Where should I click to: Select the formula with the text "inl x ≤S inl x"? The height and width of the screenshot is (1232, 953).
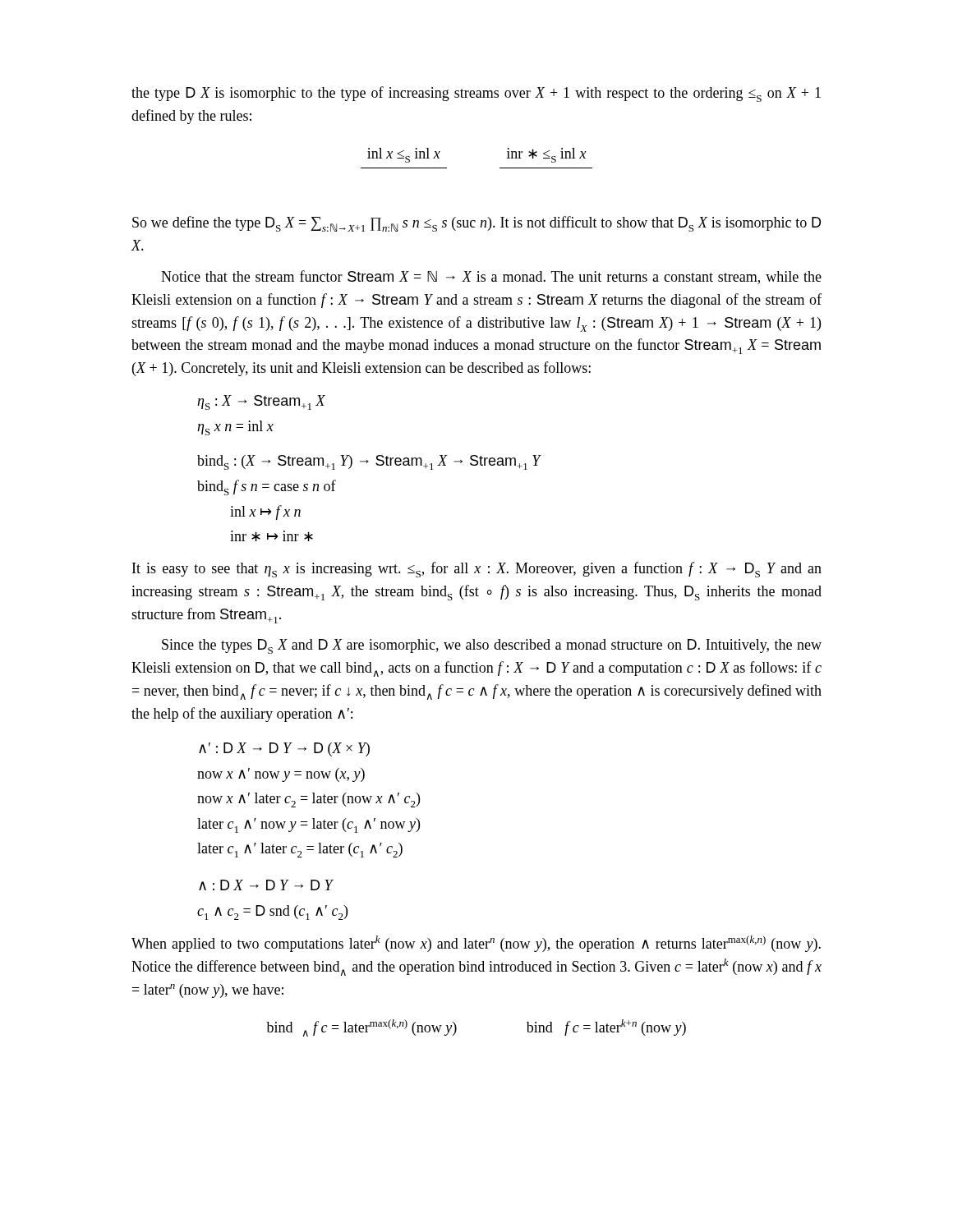point(401,155)
